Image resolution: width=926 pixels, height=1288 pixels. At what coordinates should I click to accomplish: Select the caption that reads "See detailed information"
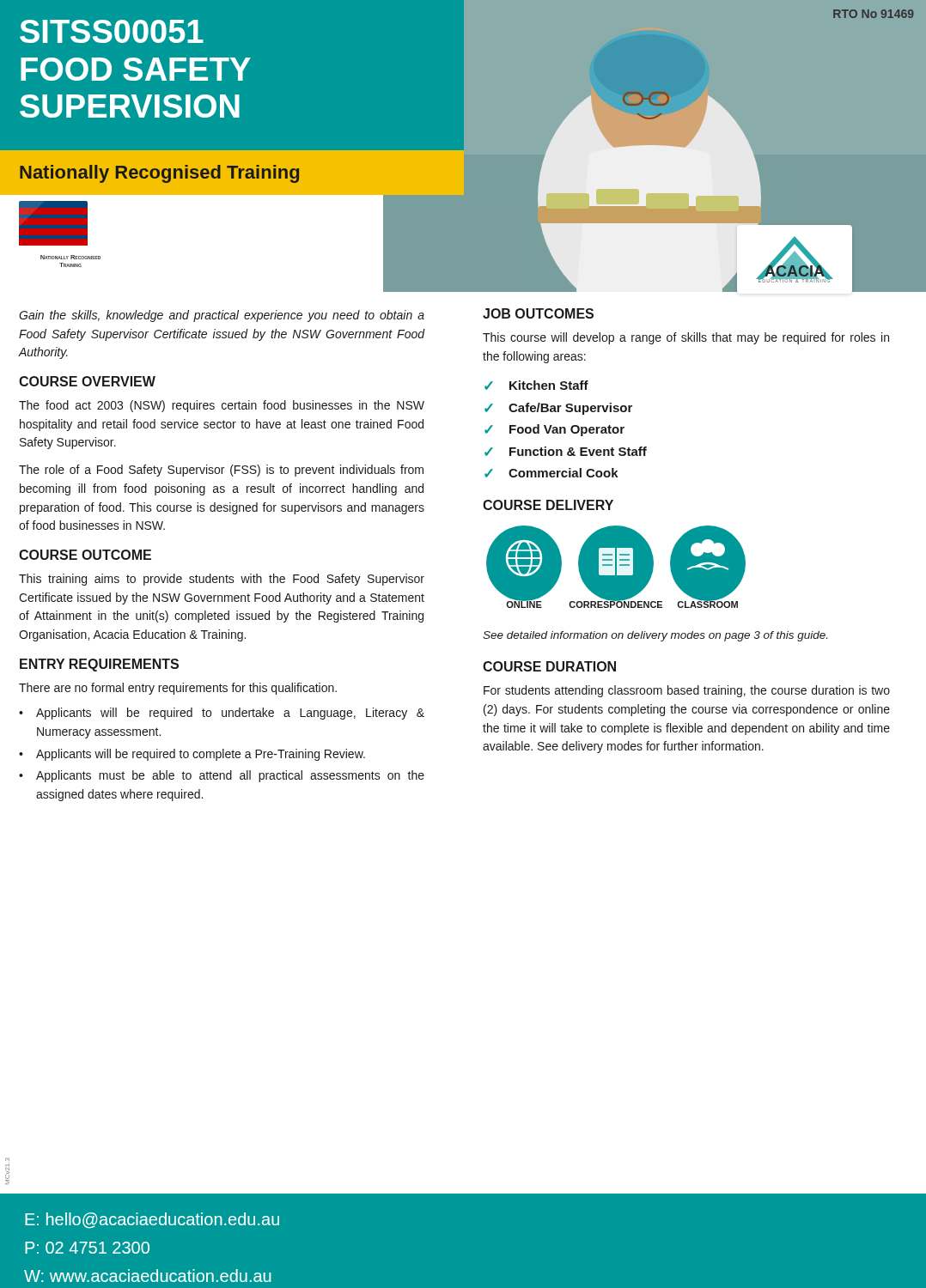click(656, 635)
